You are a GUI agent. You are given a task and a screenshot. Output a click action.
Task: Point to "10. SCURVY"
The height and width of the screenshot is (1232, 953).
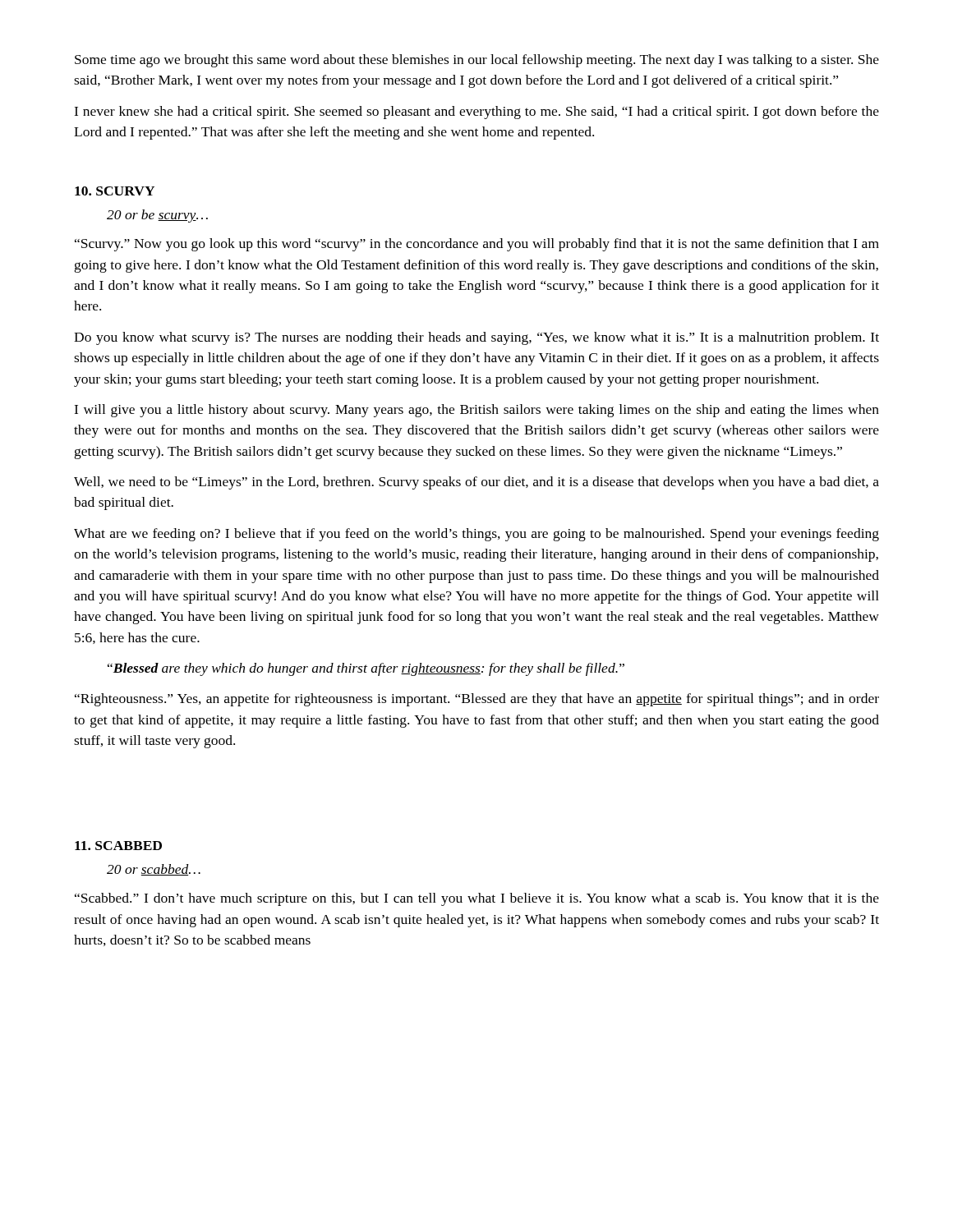(115, 191)
